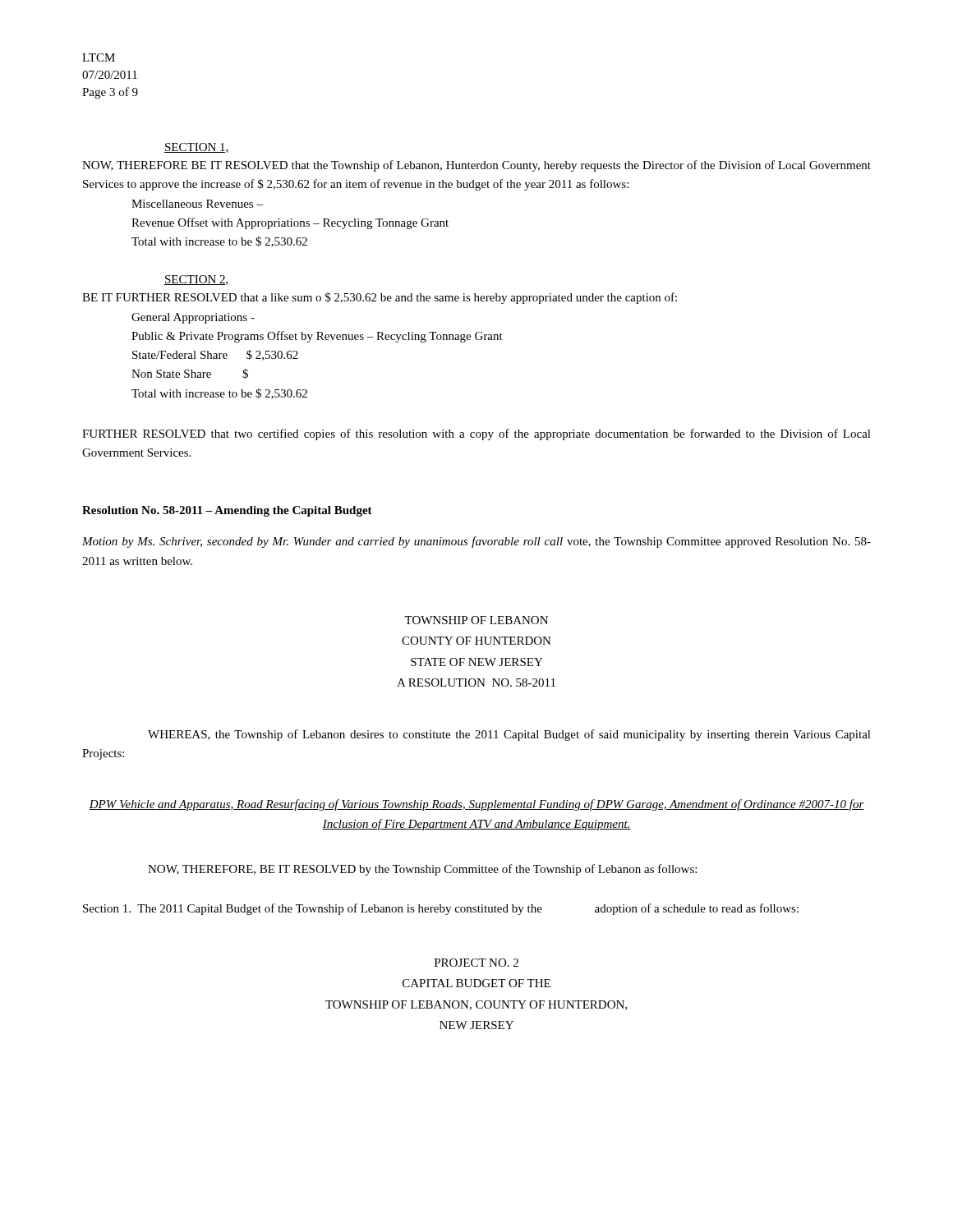Image resolution: width=953 pixels, height=1232 pixels.
Task: Find "SECTION 2," on this page
Action: point(197,279)
